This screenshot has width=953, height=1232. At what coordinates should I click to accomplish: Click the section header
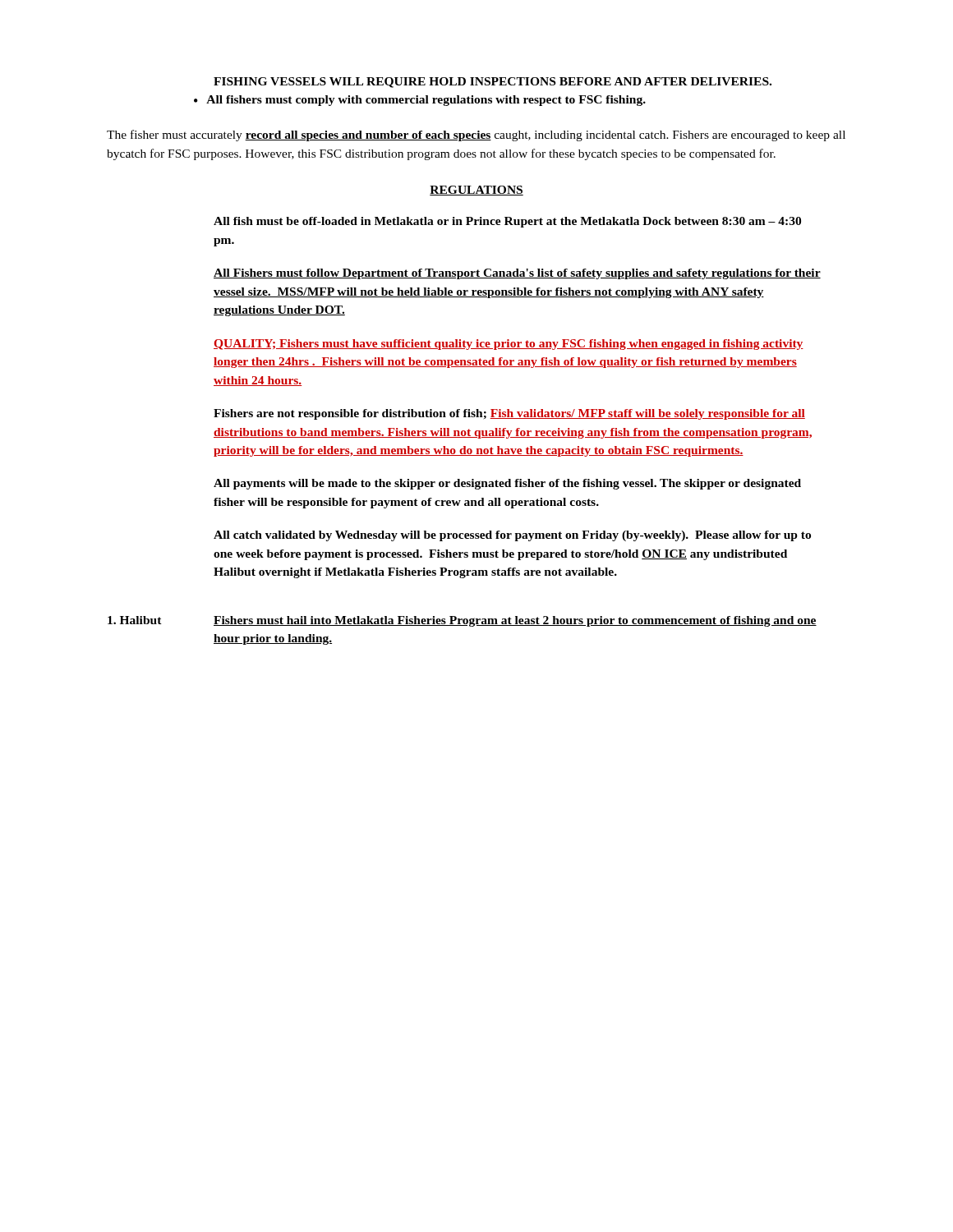click(x=476, y=190)
